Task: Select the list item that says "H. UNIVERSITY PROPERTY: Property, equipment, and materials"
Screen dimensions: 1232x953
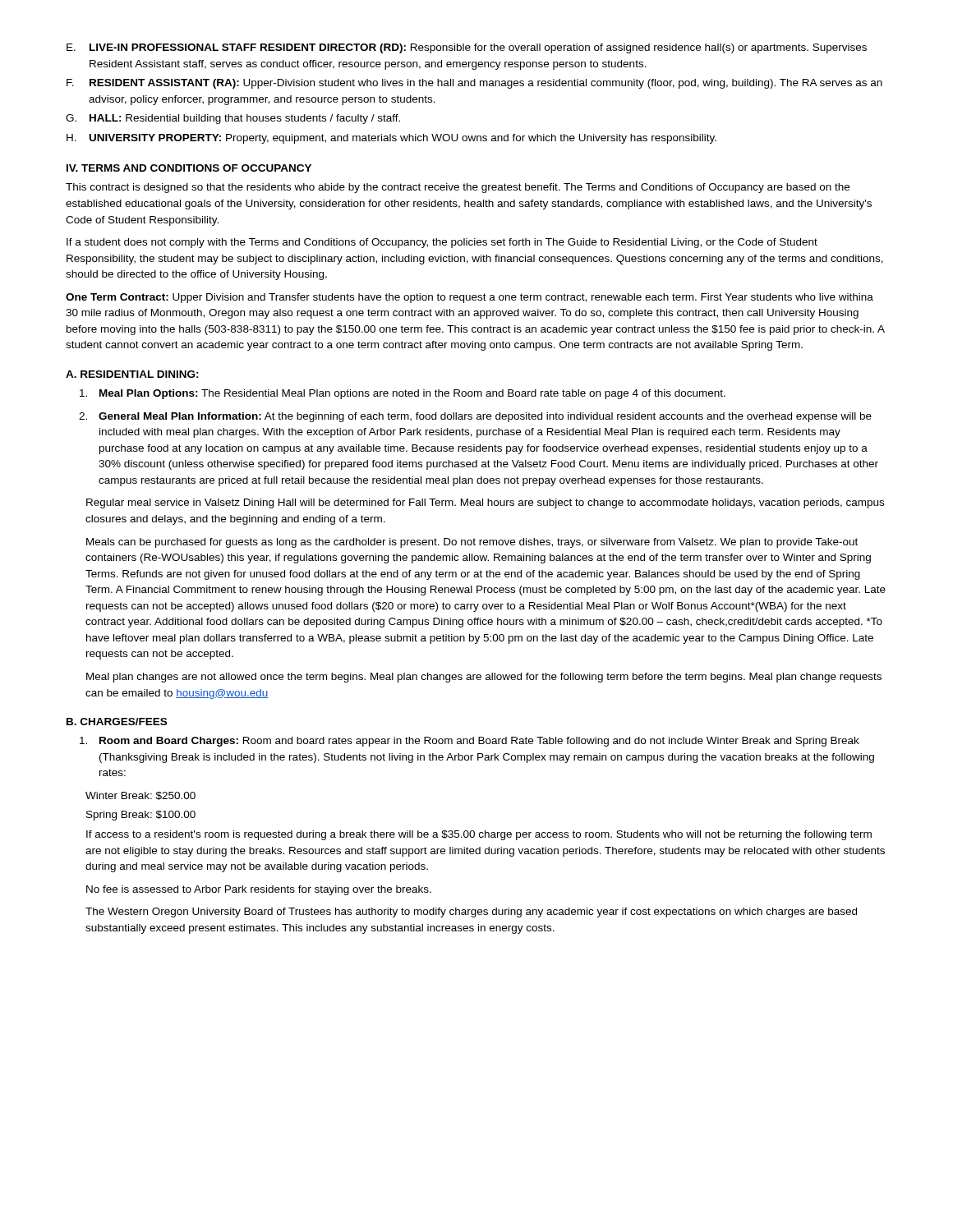Action: click(476, 138)
